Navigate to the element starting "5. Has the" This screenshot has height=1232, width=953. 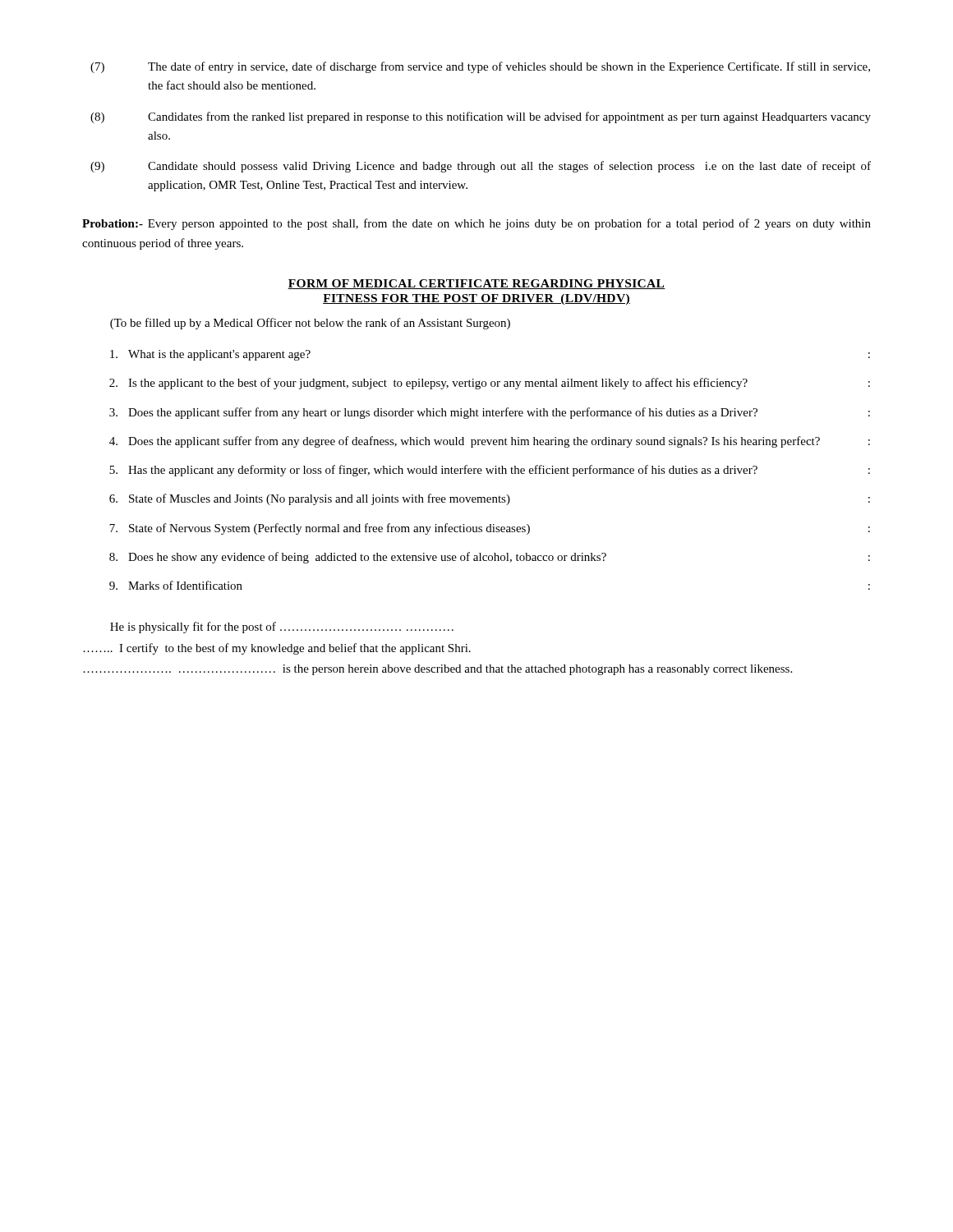click(476, 470)
